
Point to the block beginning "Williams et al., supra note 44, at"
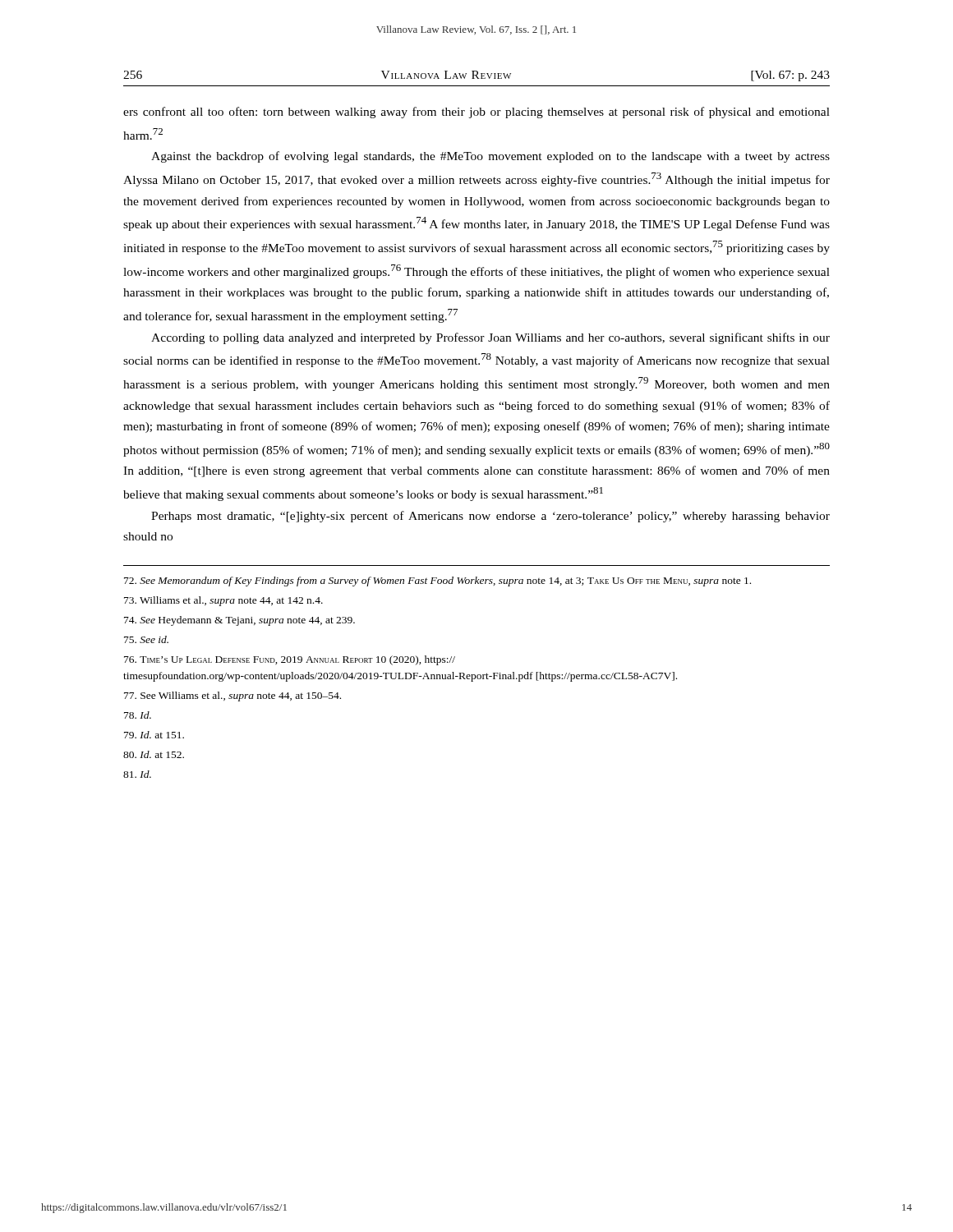223,600
